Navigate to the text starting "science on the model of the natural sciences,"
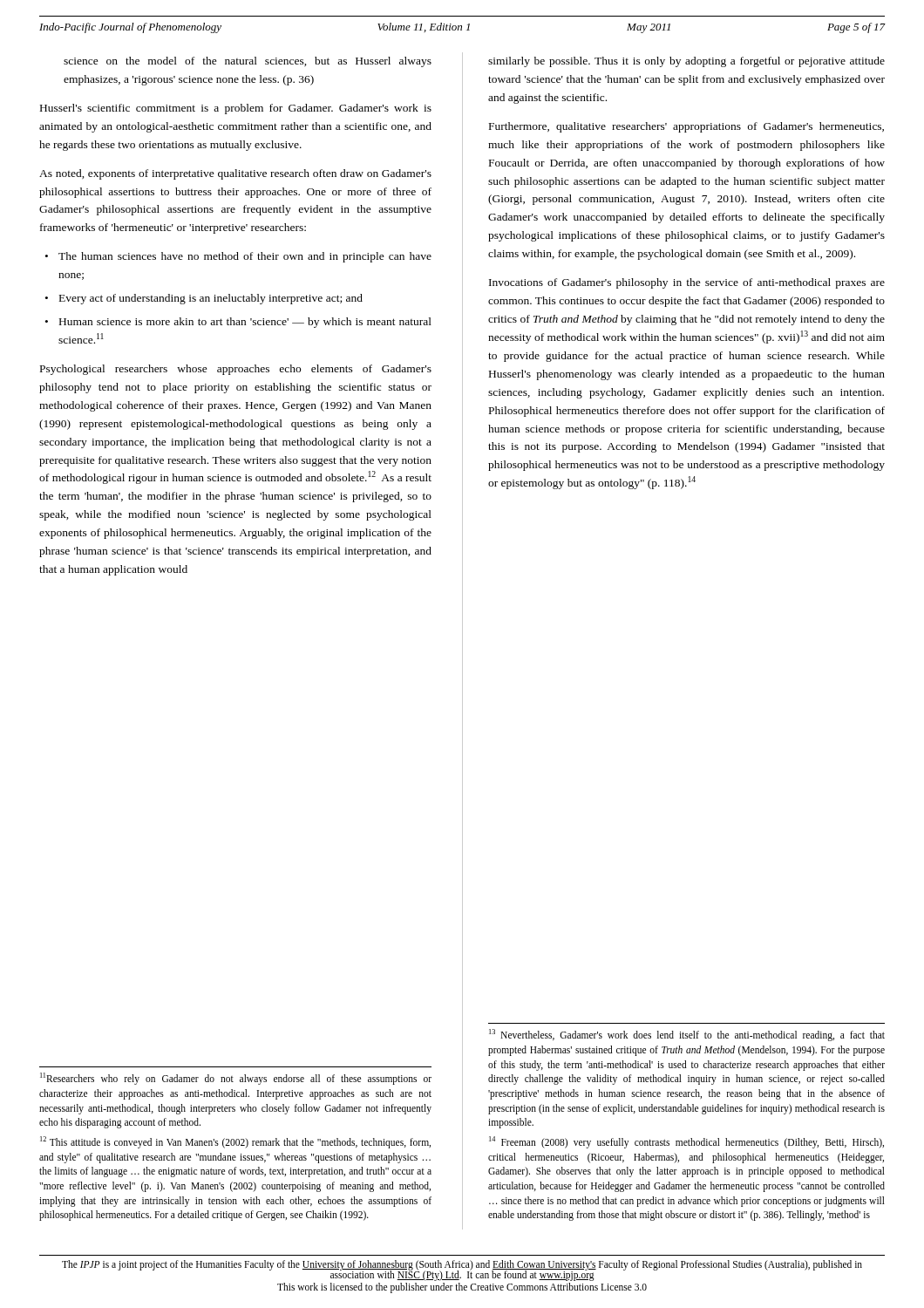The width and height of the screenshot is (924, 1308). 248,70
